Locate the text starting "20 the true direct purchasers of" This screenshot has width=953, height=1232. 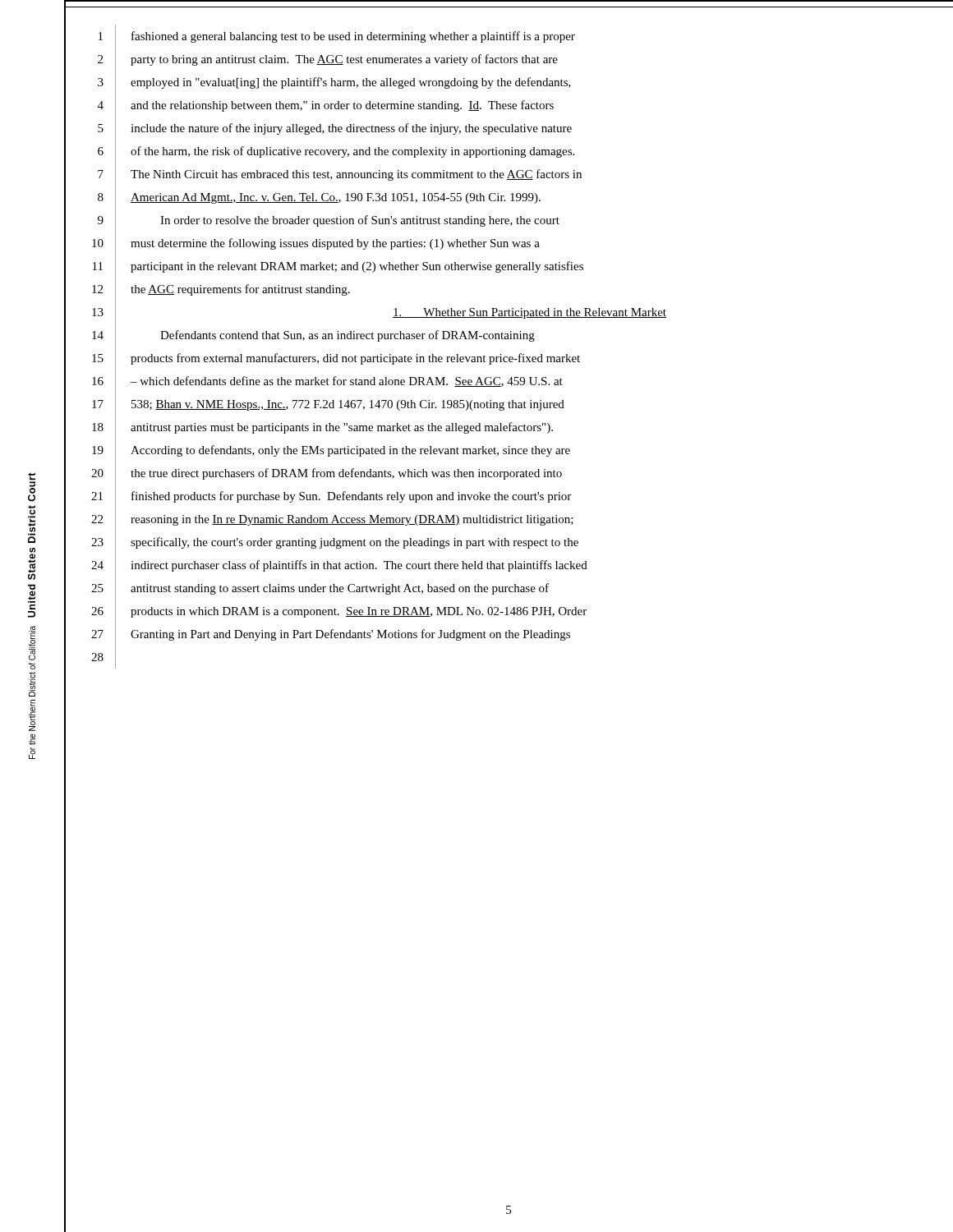pyautogui.click(x=496, y=473)
